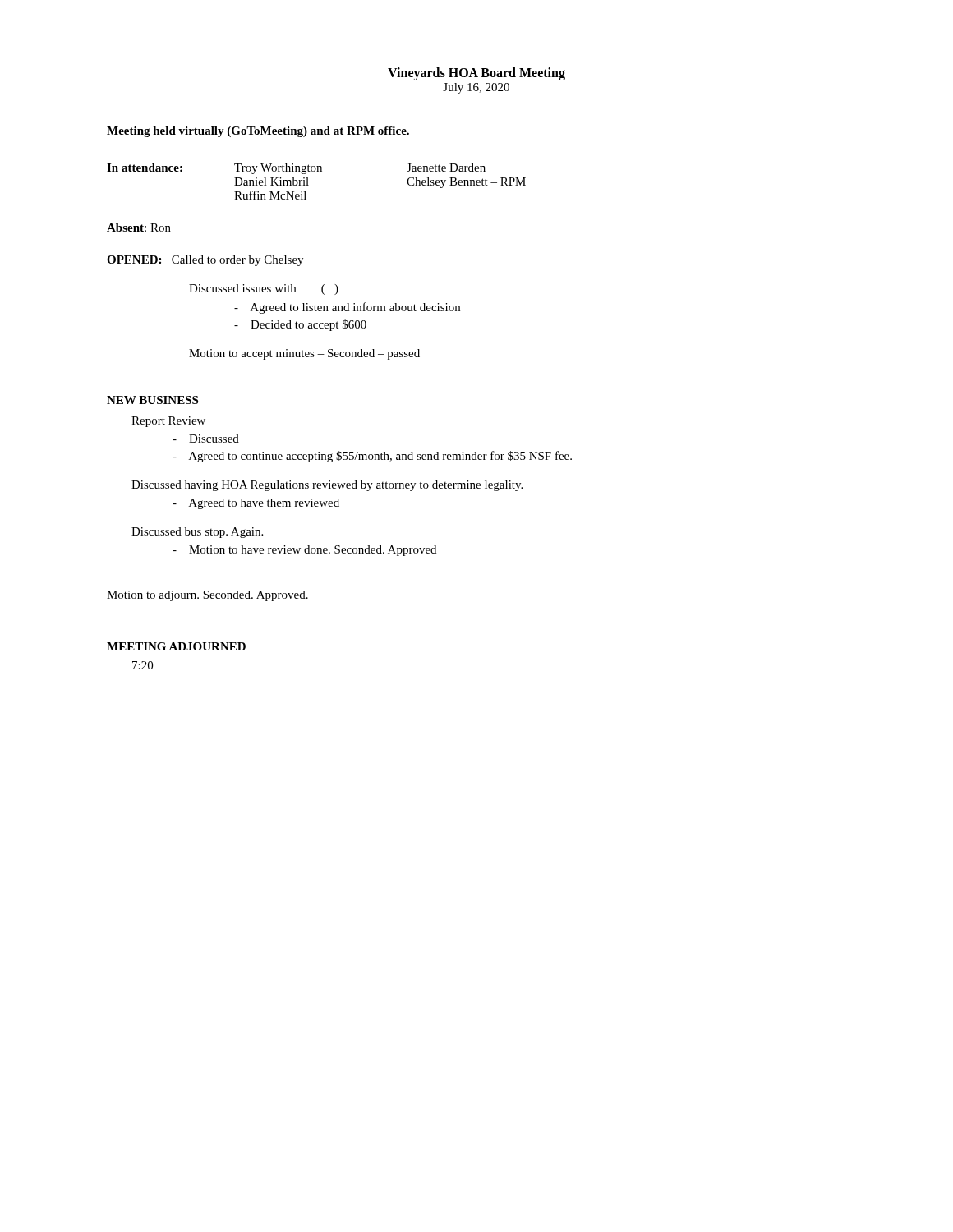The image size is (953, 1232).
Task: Click on the text block that says "Meeting held virtually (GoToMeeting) and at"
Action: coord(258,131)
